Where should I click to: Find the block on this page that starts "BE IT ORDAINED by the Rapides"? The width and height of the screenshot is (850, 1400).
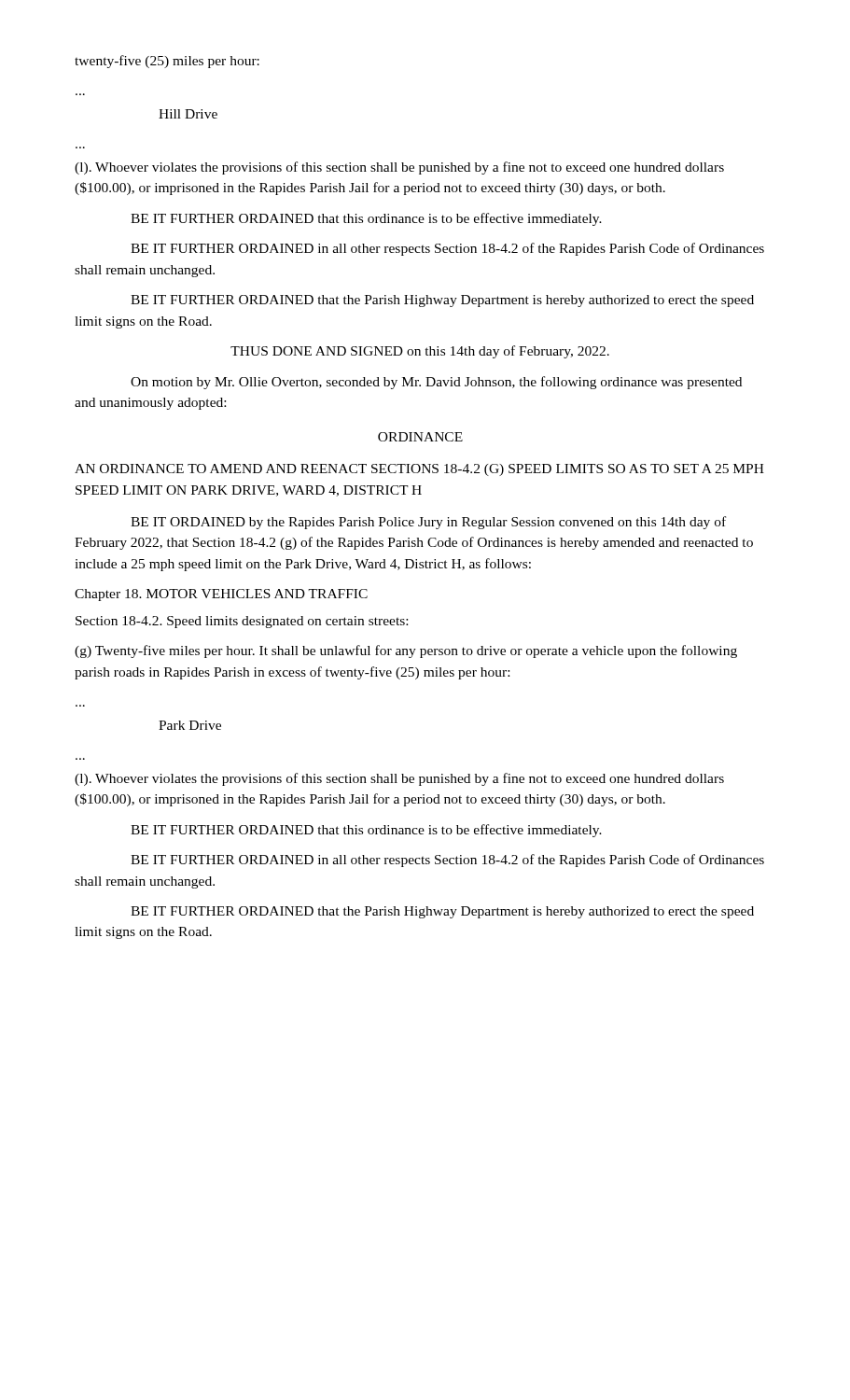tap(414, 542)
